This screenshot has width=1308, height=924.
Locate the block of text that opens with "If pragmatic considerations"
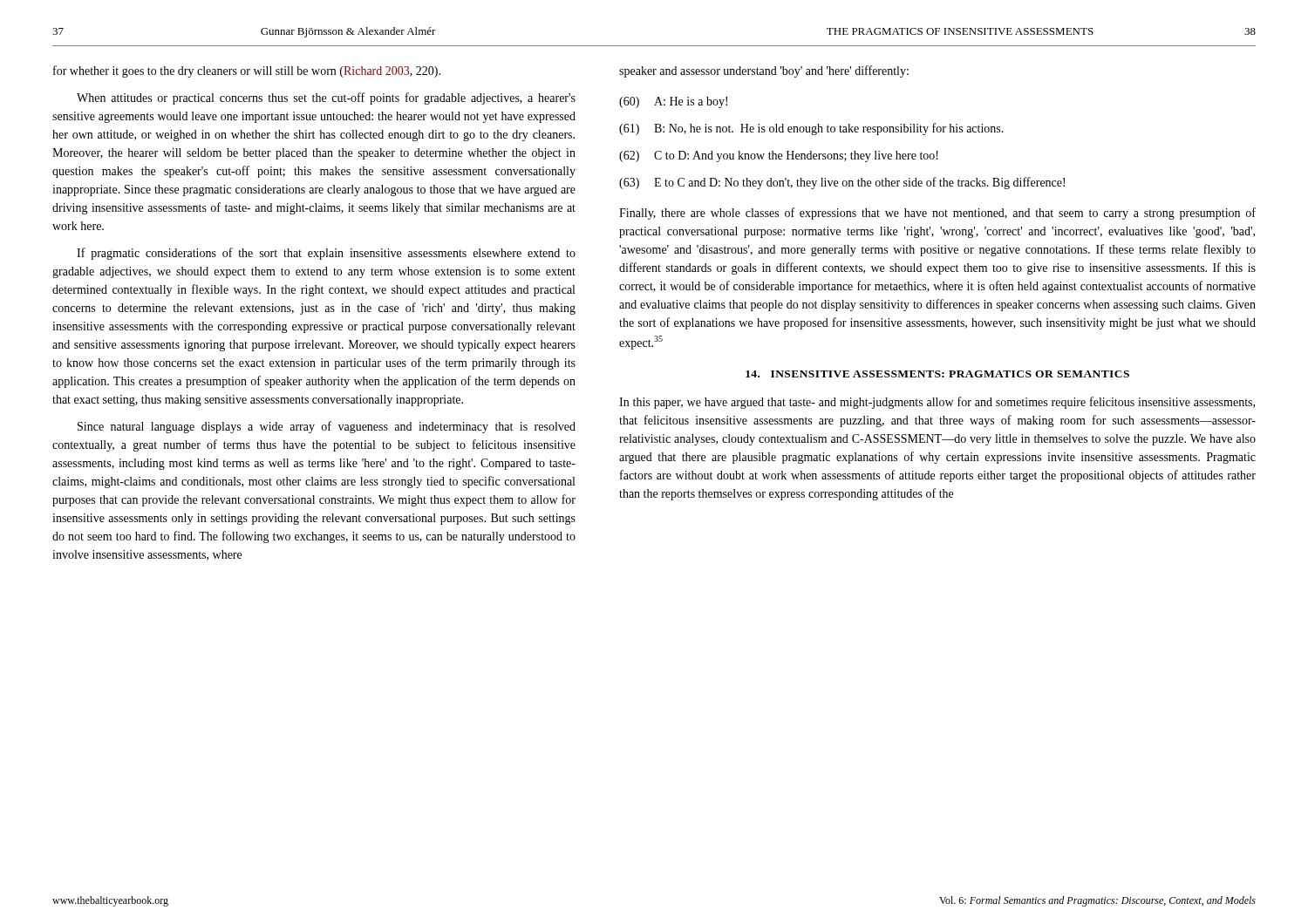[314, 326]
